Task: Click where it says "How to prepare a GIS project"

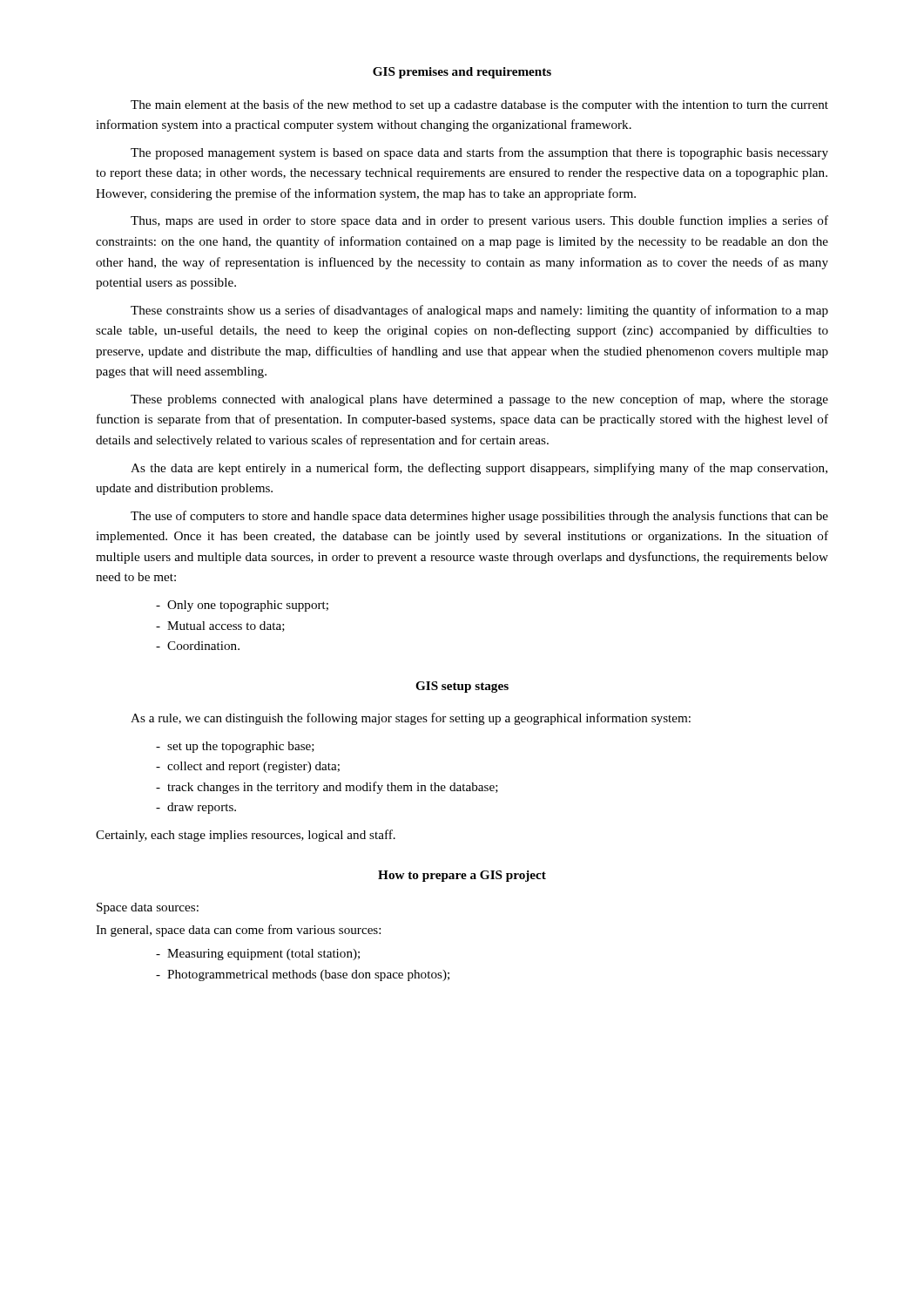Action: point(462,874)
